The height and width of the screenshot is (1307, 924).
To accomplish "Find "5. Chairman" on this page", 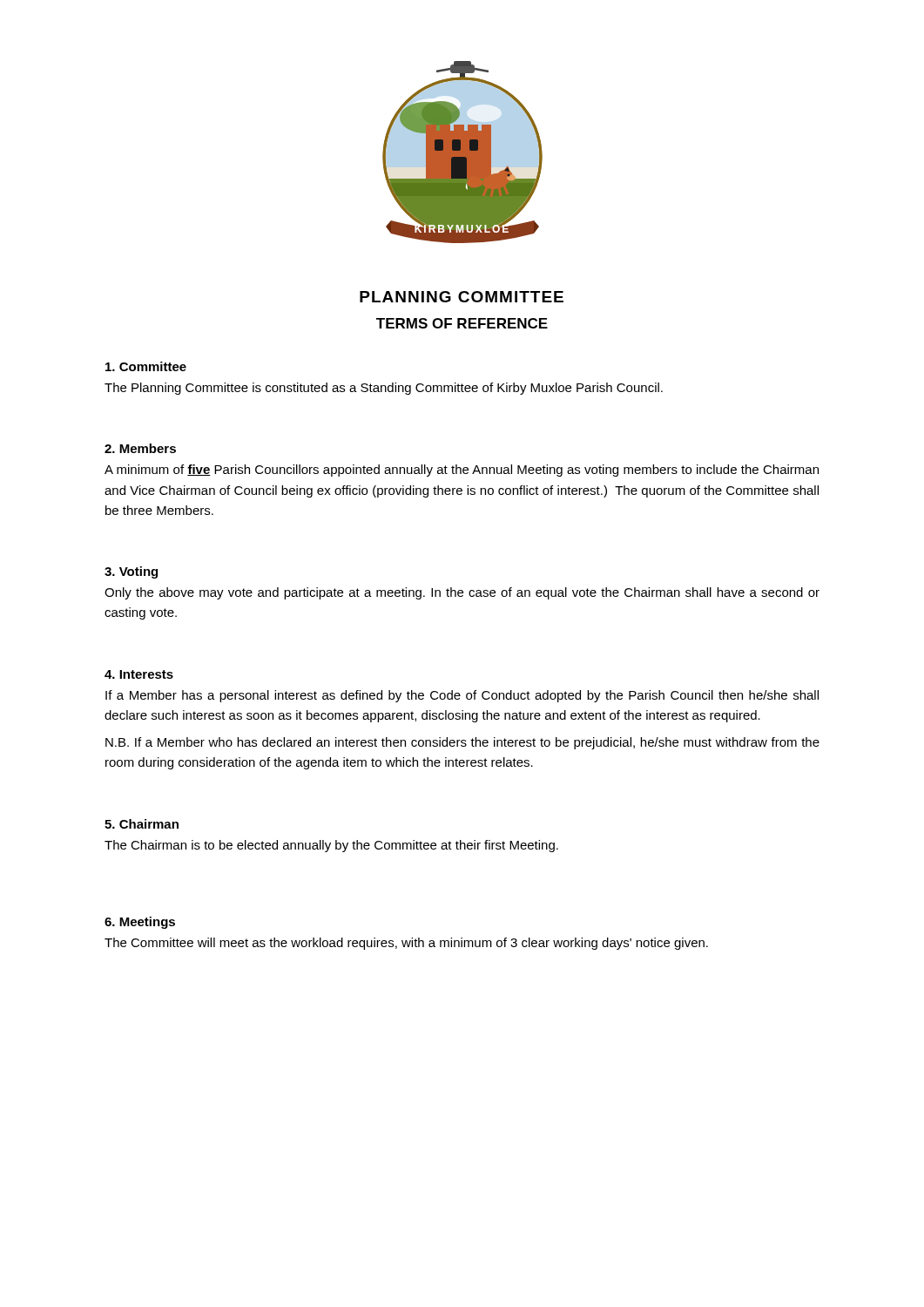I will point(142,823).
